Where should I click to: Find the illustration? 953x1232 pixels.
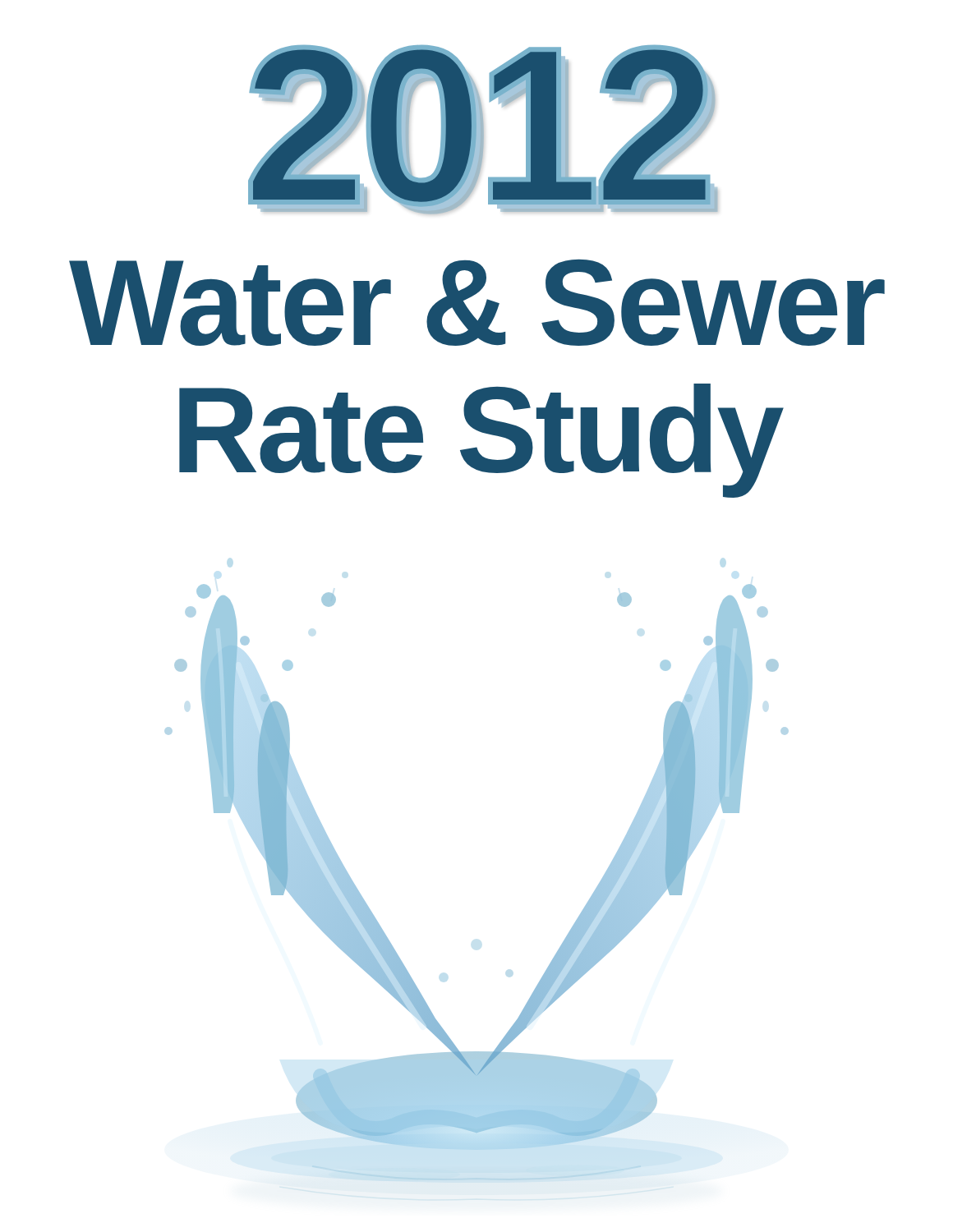(476, 858)
